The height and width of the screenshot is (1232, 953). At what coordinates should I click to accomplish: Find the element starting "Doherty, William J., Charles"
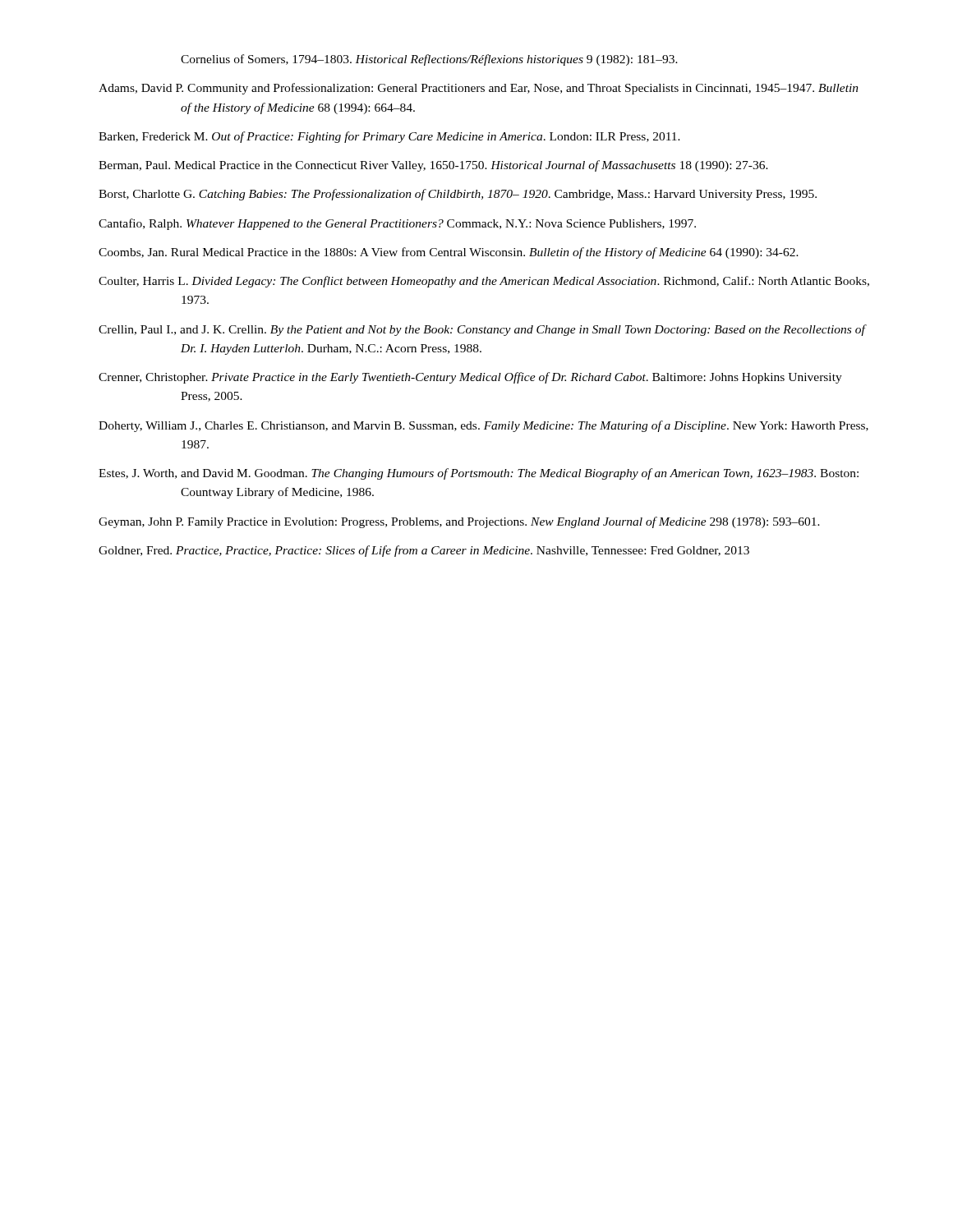coord(484,434)
